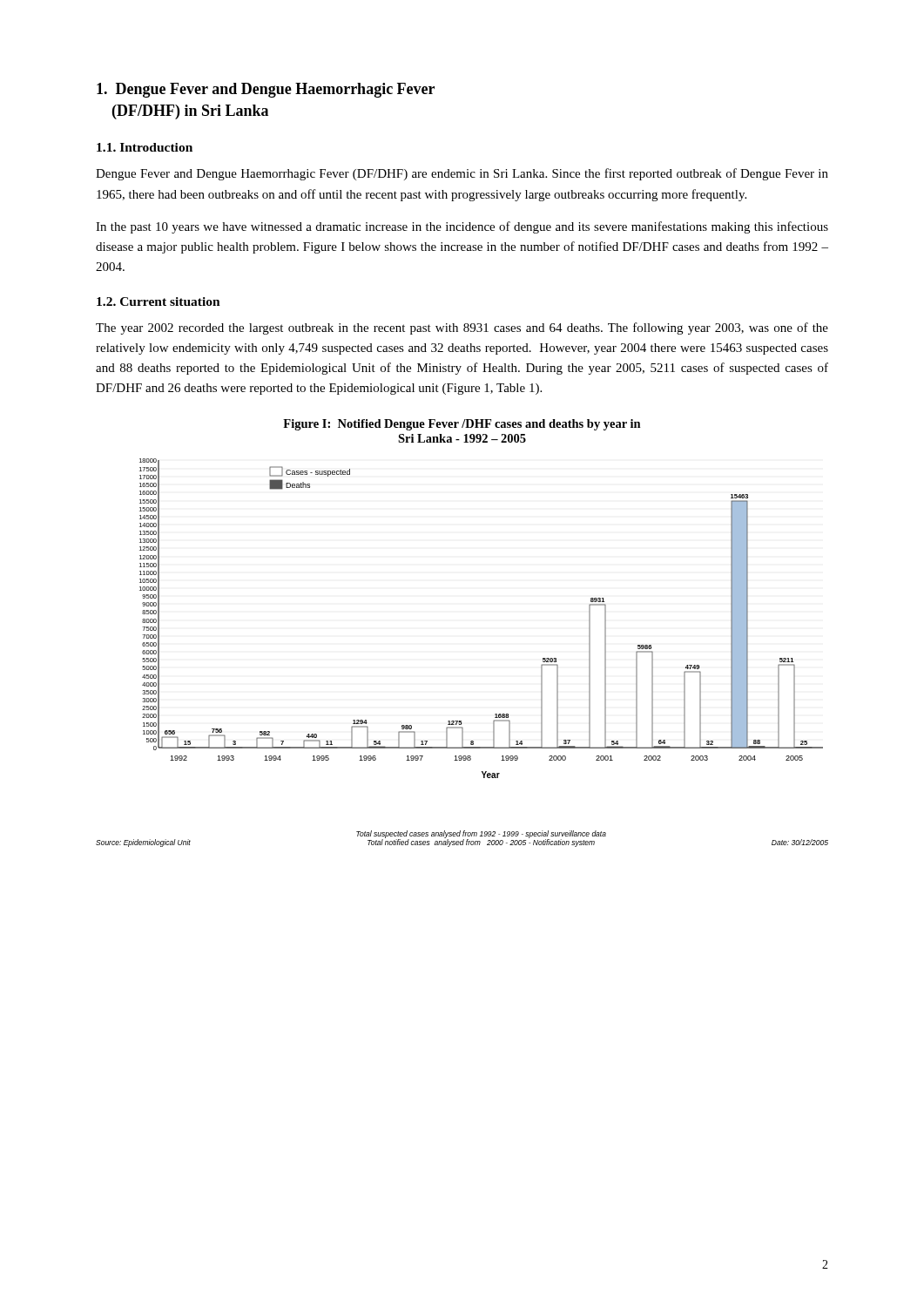Where is the passage that starts "Dengue Fever and Dengue Haemorrhagic Fever"?

click(462, 184)
